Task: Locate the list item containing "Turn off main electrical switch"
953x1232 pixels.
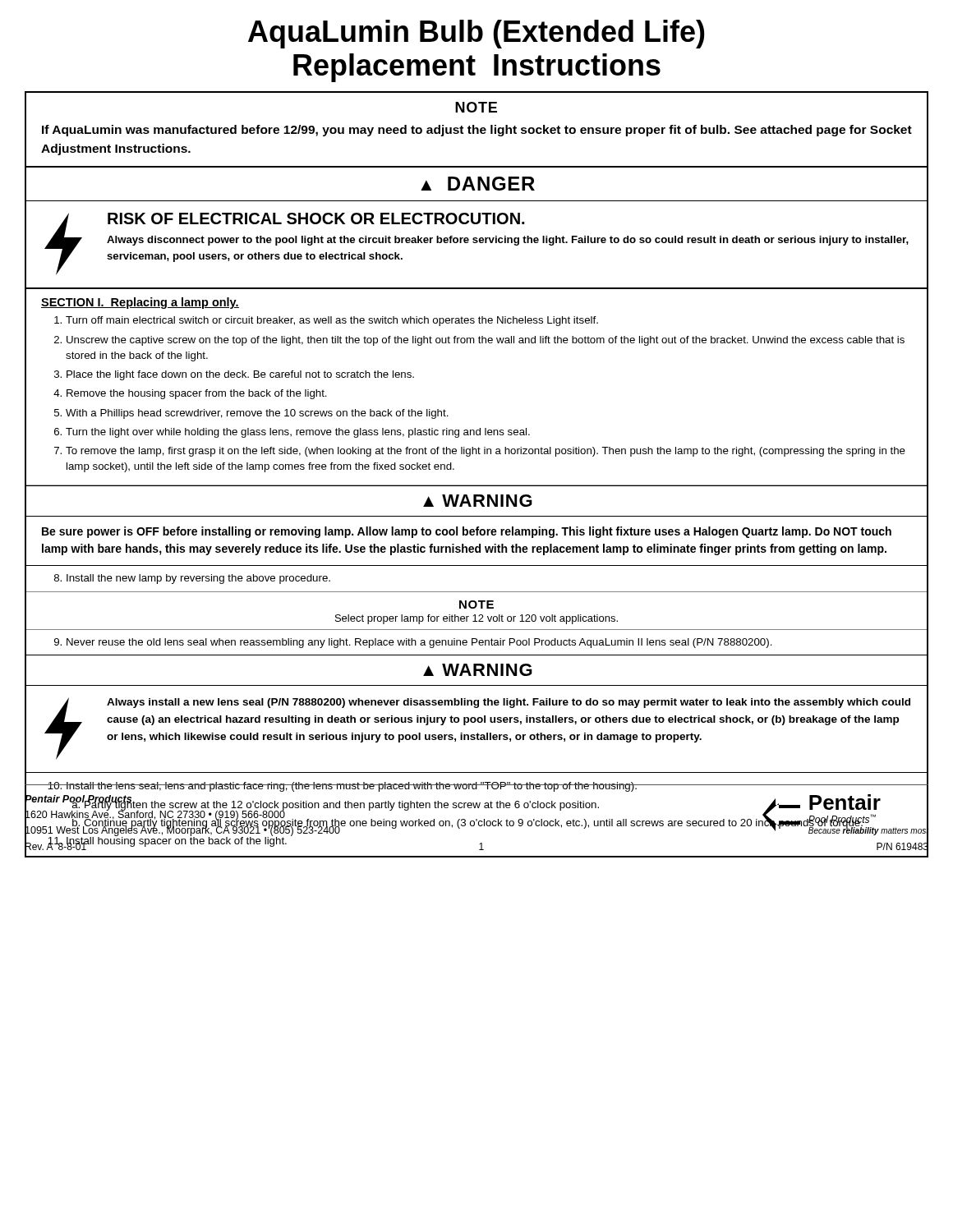Action: pyautogui.click(x=332, y=320)
